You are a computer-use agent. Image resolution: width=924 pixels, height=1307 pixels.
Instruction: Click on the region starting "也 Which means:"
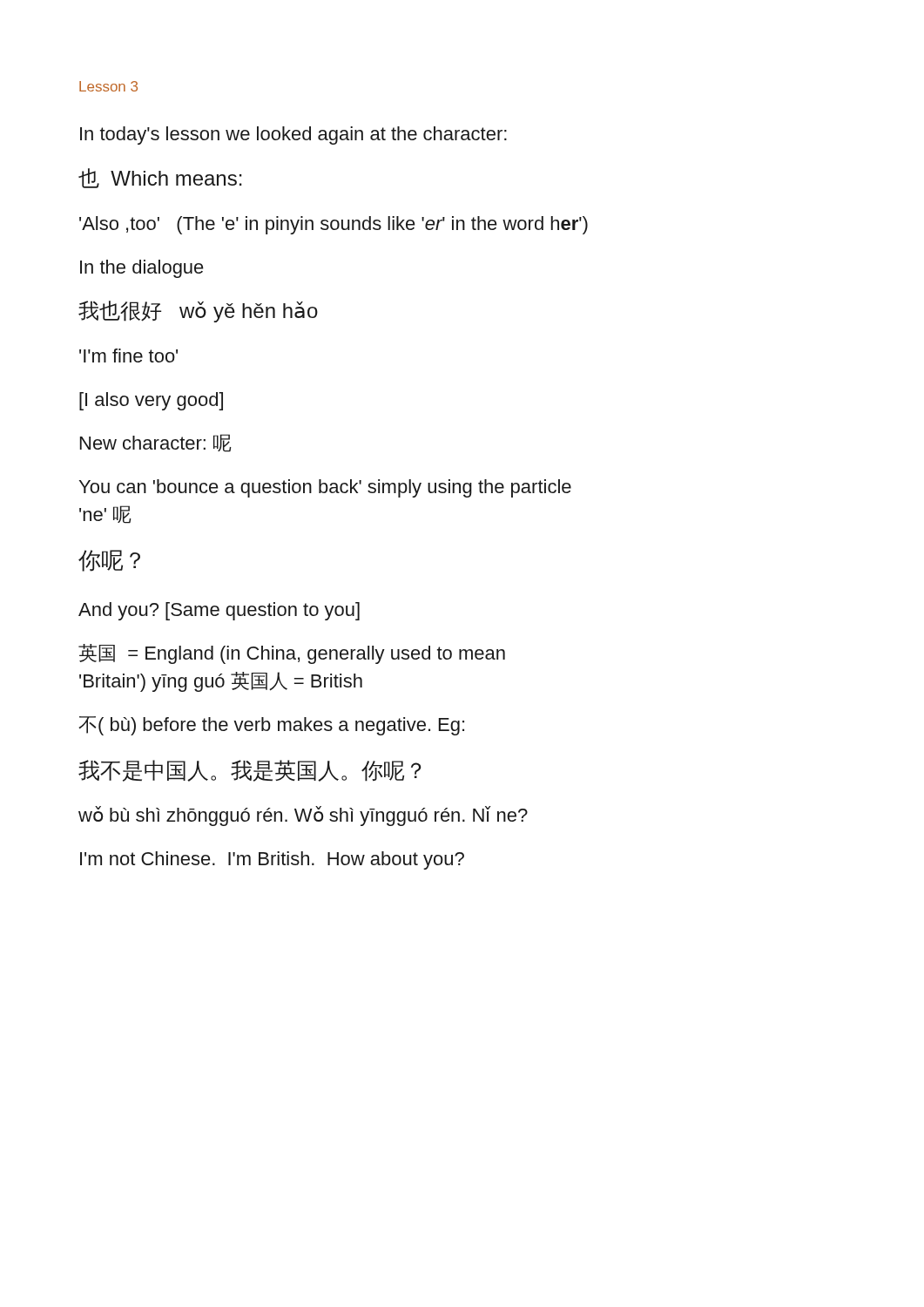(161, 178)
